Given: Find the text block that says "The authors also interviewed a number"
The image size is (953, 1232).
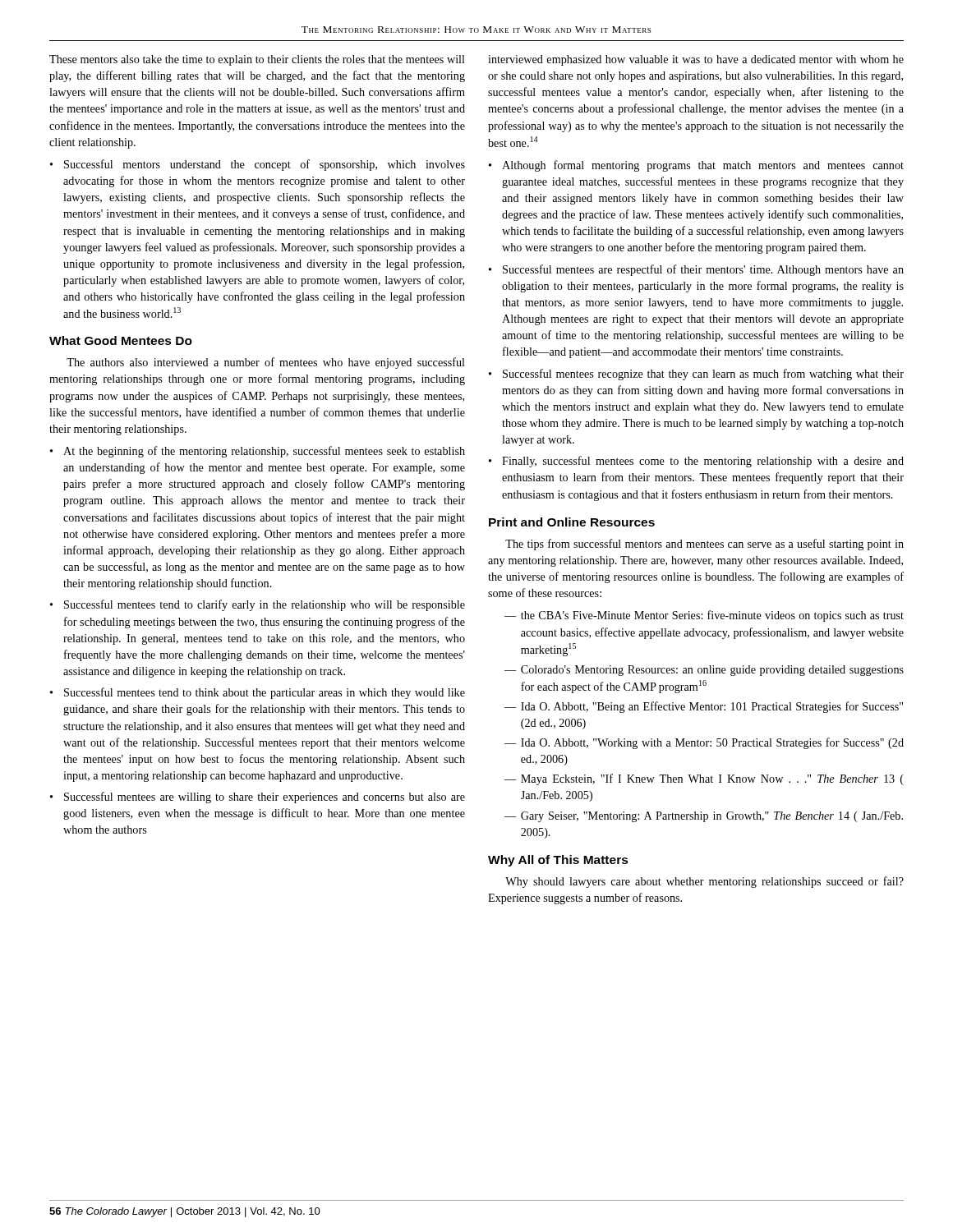Looking at the screenshot, I should (257, 396).
